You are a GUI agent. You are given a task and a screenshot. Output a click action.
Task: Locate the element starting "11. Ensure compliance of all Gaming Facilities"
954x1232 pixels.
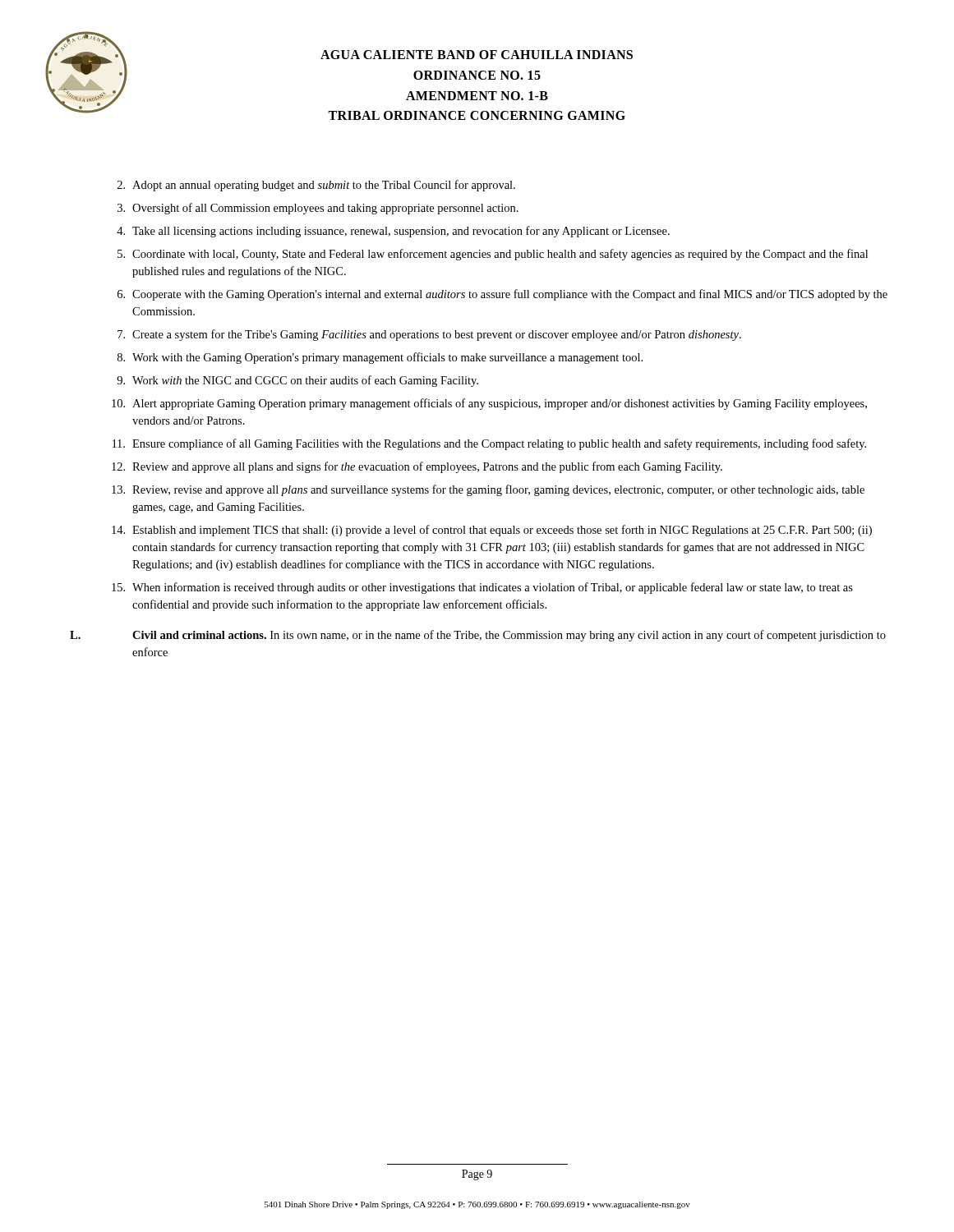pos(481,444)
